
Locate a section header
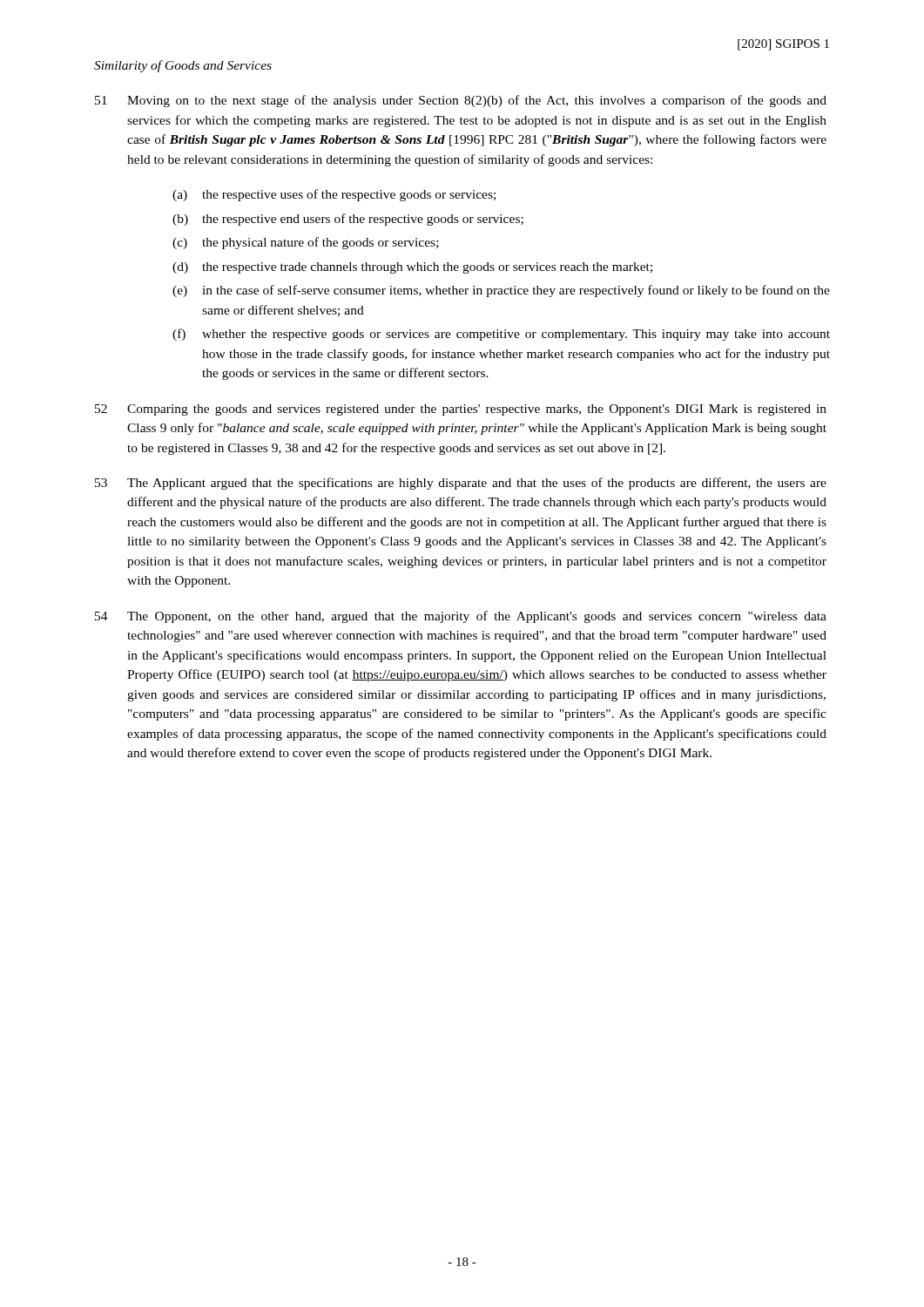pos(183,65)
